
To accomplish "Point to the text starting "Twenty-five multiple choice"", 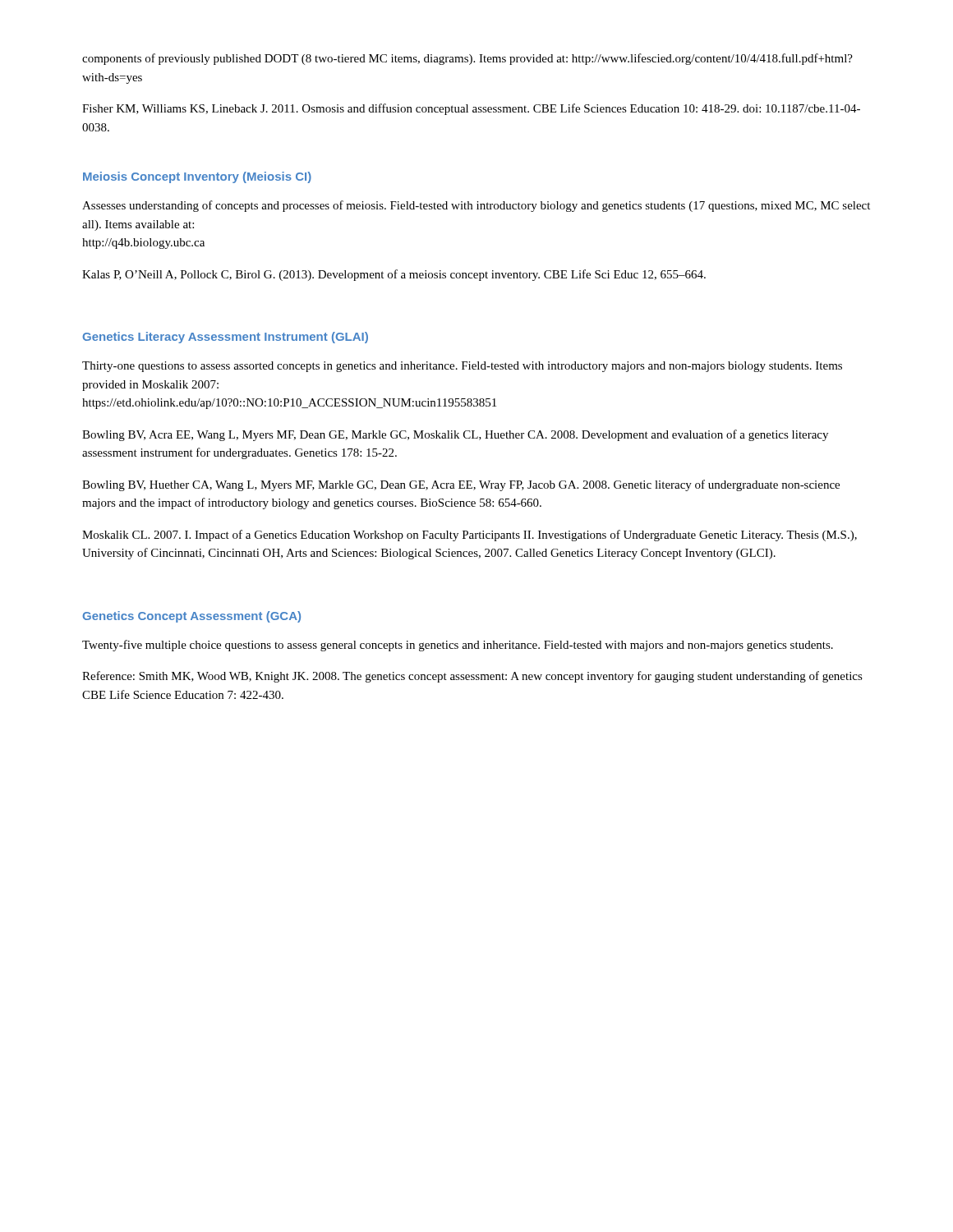I will (x=458, y=644).
